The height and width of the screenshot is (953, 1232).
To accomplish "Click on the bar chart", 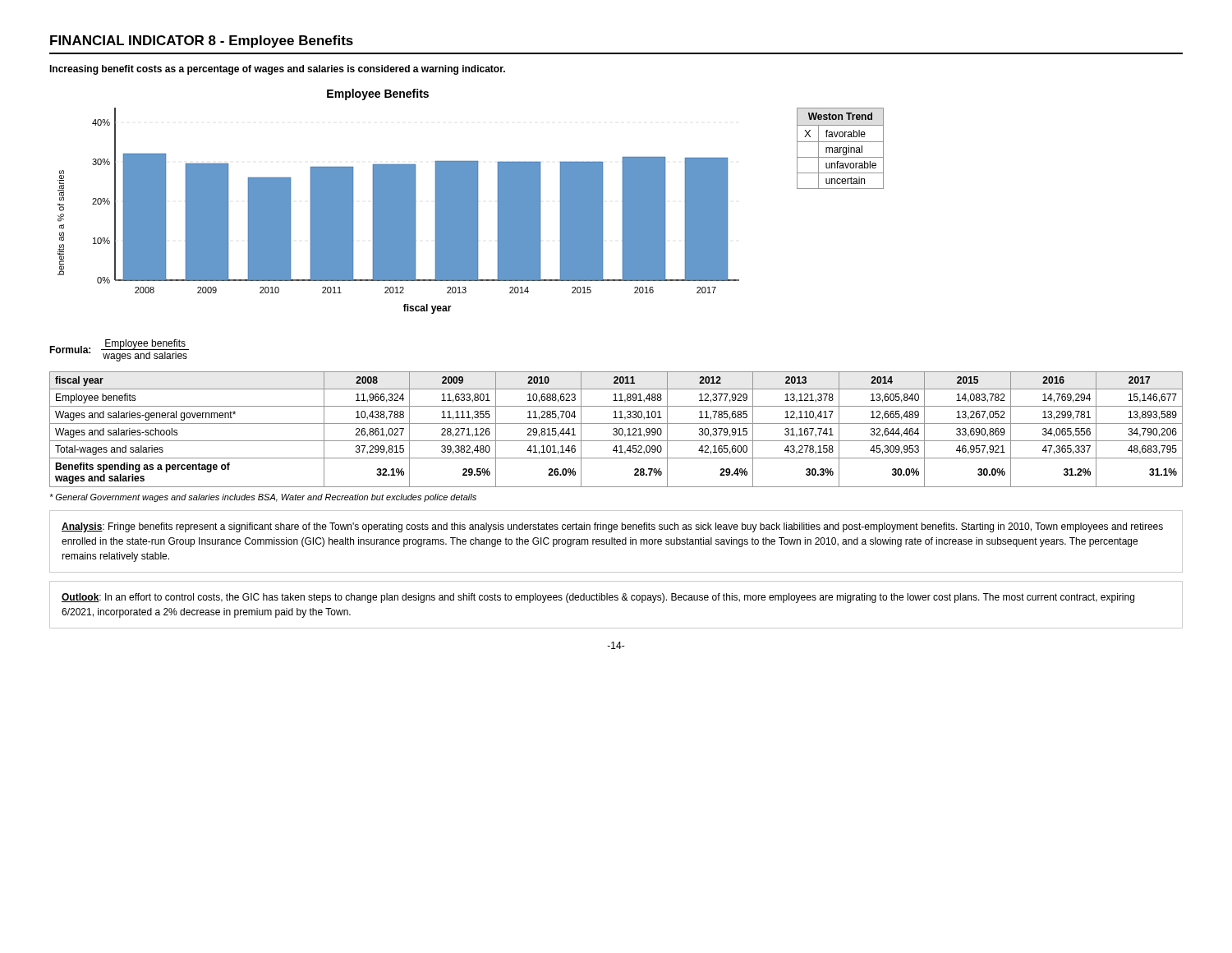I will (x=402, y=206).
